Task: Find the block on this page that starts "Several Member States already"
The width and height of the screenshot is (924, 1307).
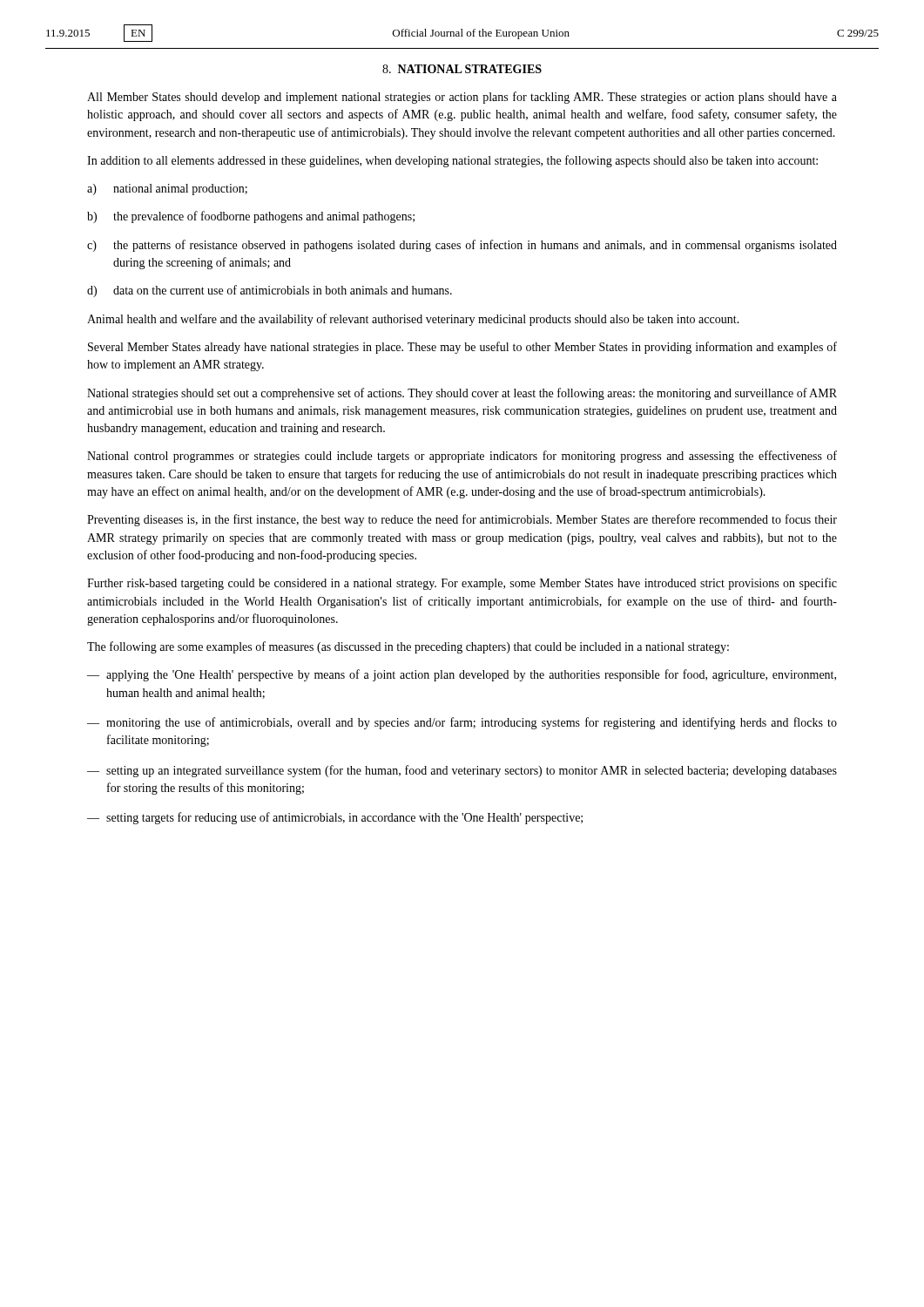Action: 462,357
